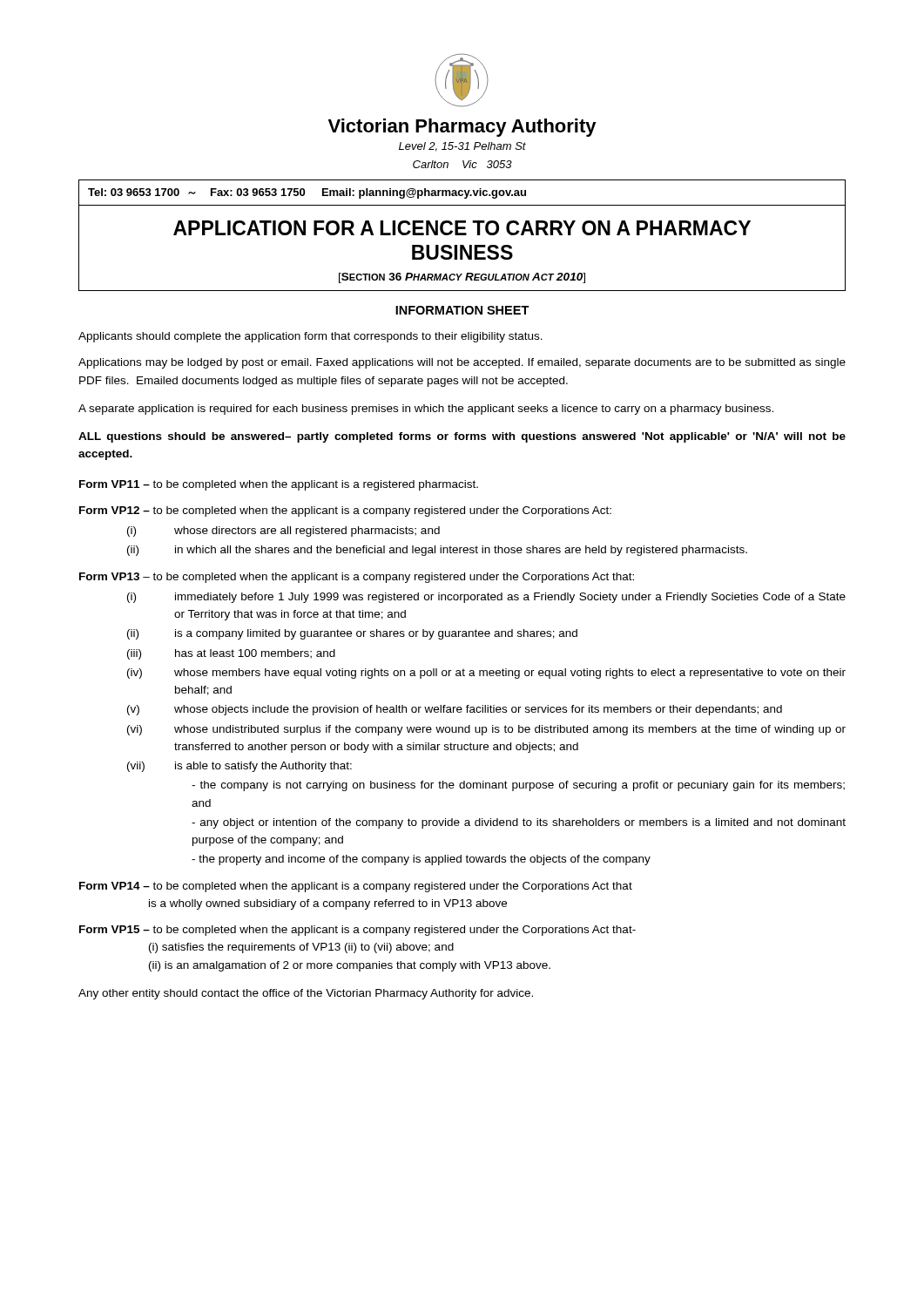Navigate to the text block starting "Form VP14 – to be"
Viewport: 924px width, 1307px height.
tap(462, 896)
